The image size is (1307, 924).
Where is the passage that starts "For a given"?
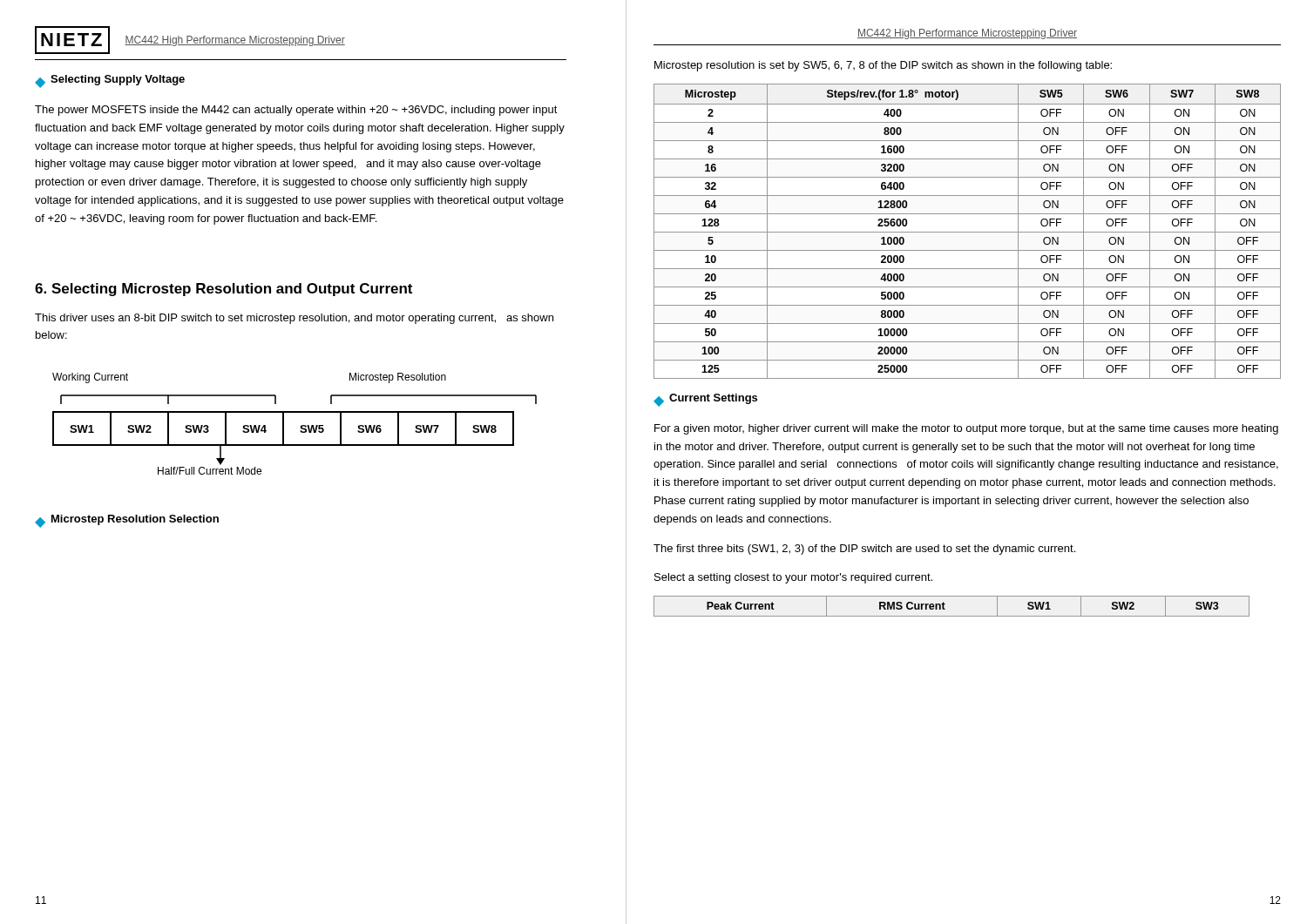[967, 474]
